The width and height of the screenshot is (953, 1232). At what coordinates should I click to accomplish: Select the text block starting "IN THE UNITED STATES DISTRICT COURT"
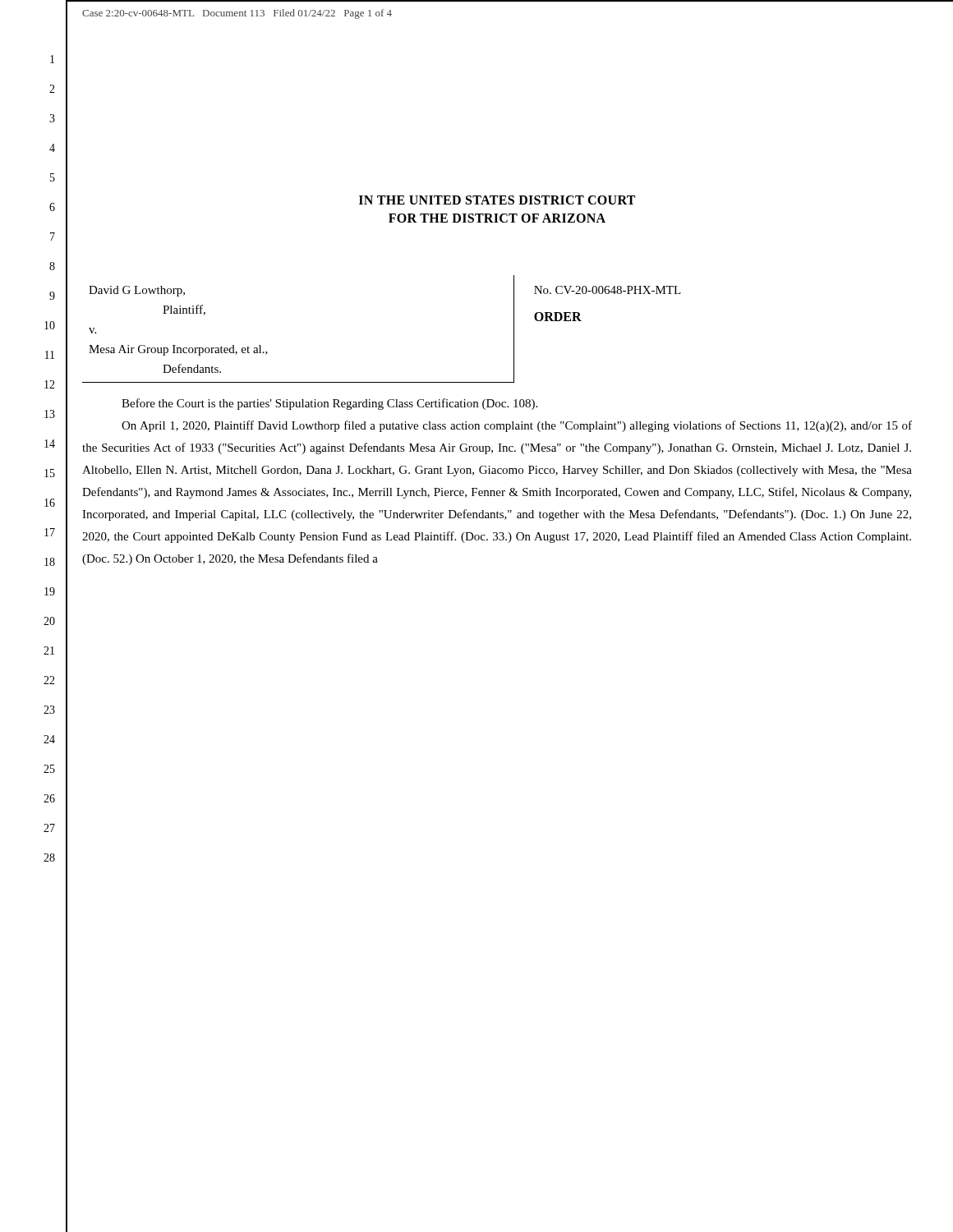(497, 200)
